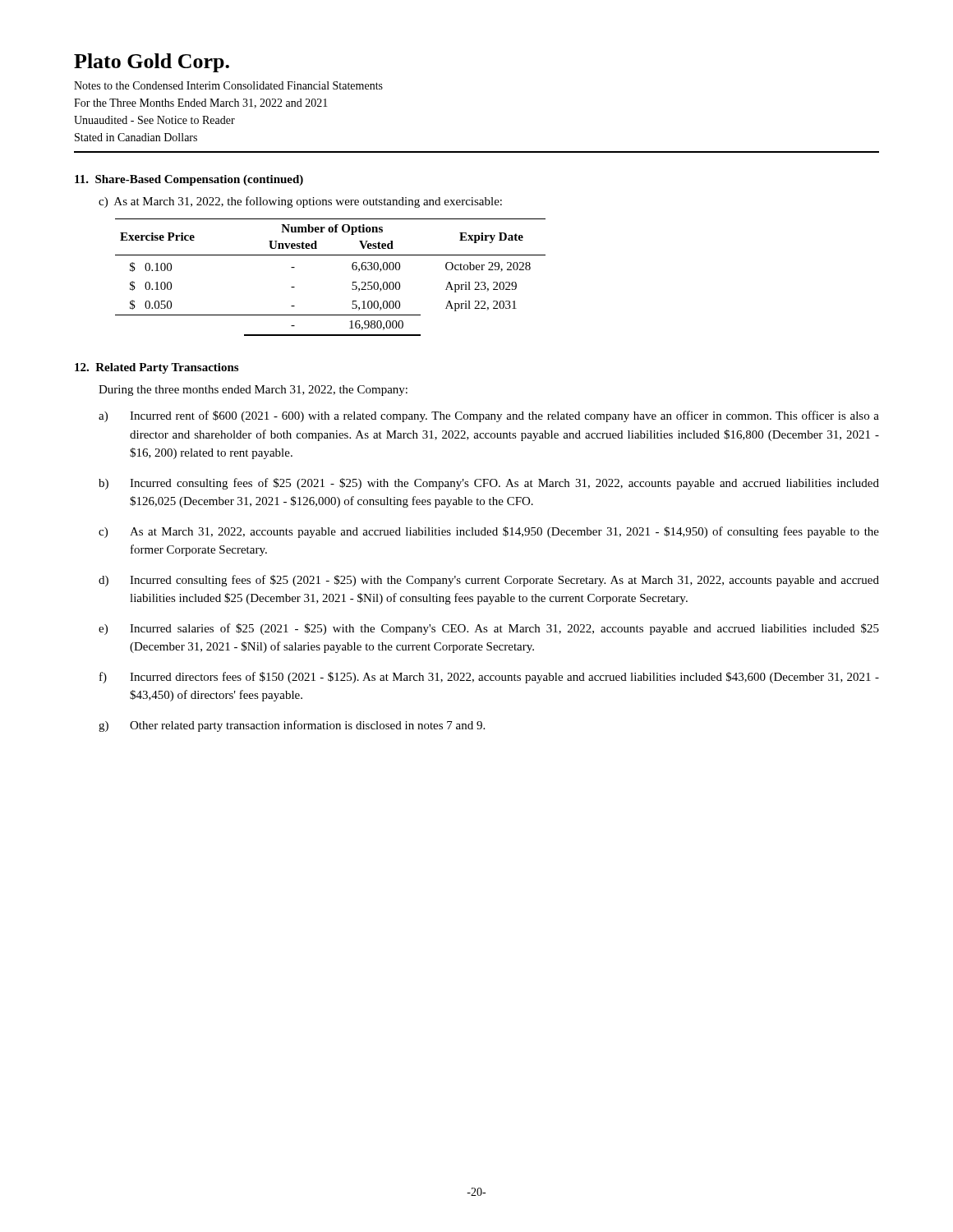This screenshot has width=953, height=1232.
Task: Find the table
Action: coord(497,277)
